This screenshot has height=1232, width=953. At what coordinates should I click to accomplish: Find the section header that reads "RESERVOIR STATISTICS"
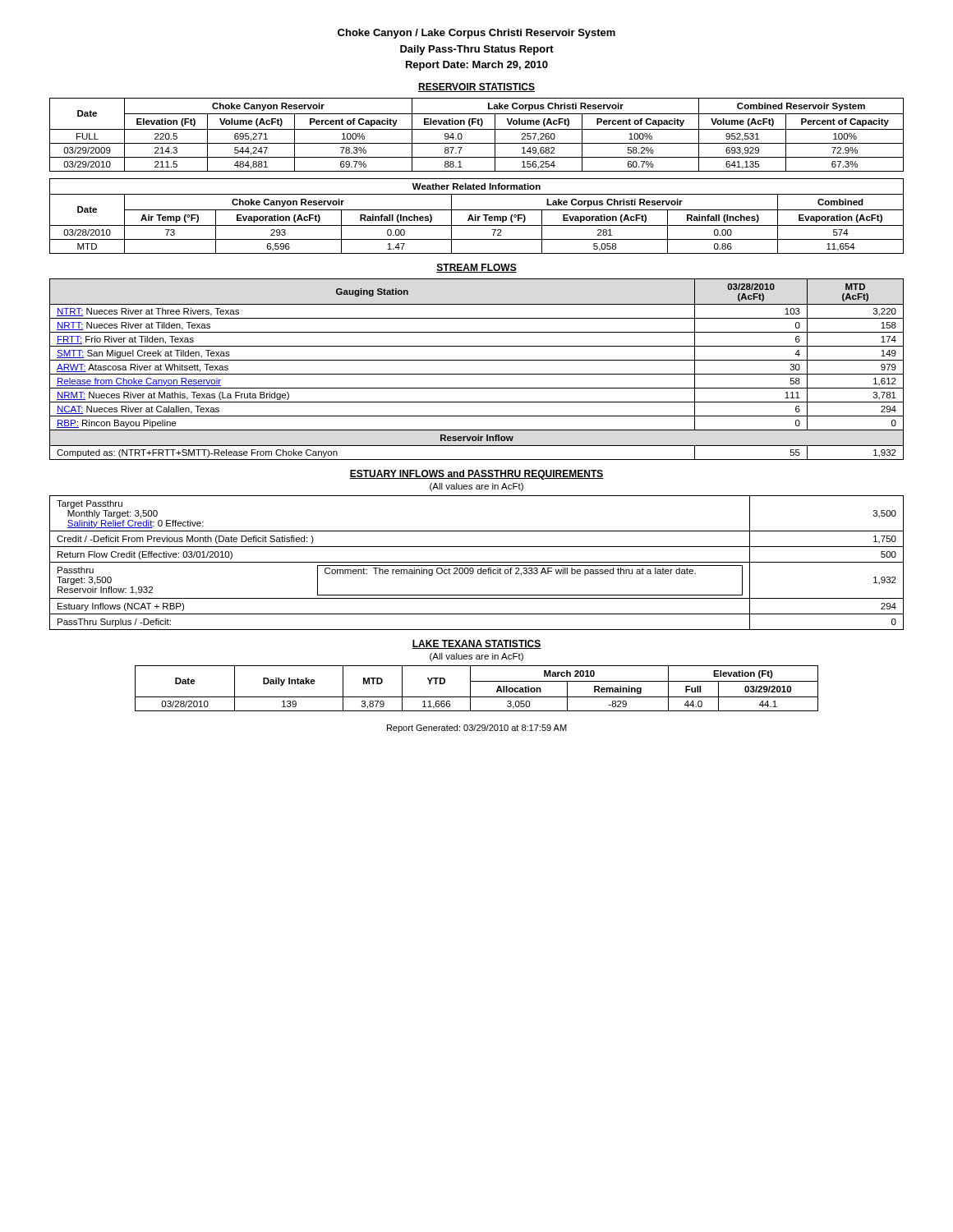point(476,87)
